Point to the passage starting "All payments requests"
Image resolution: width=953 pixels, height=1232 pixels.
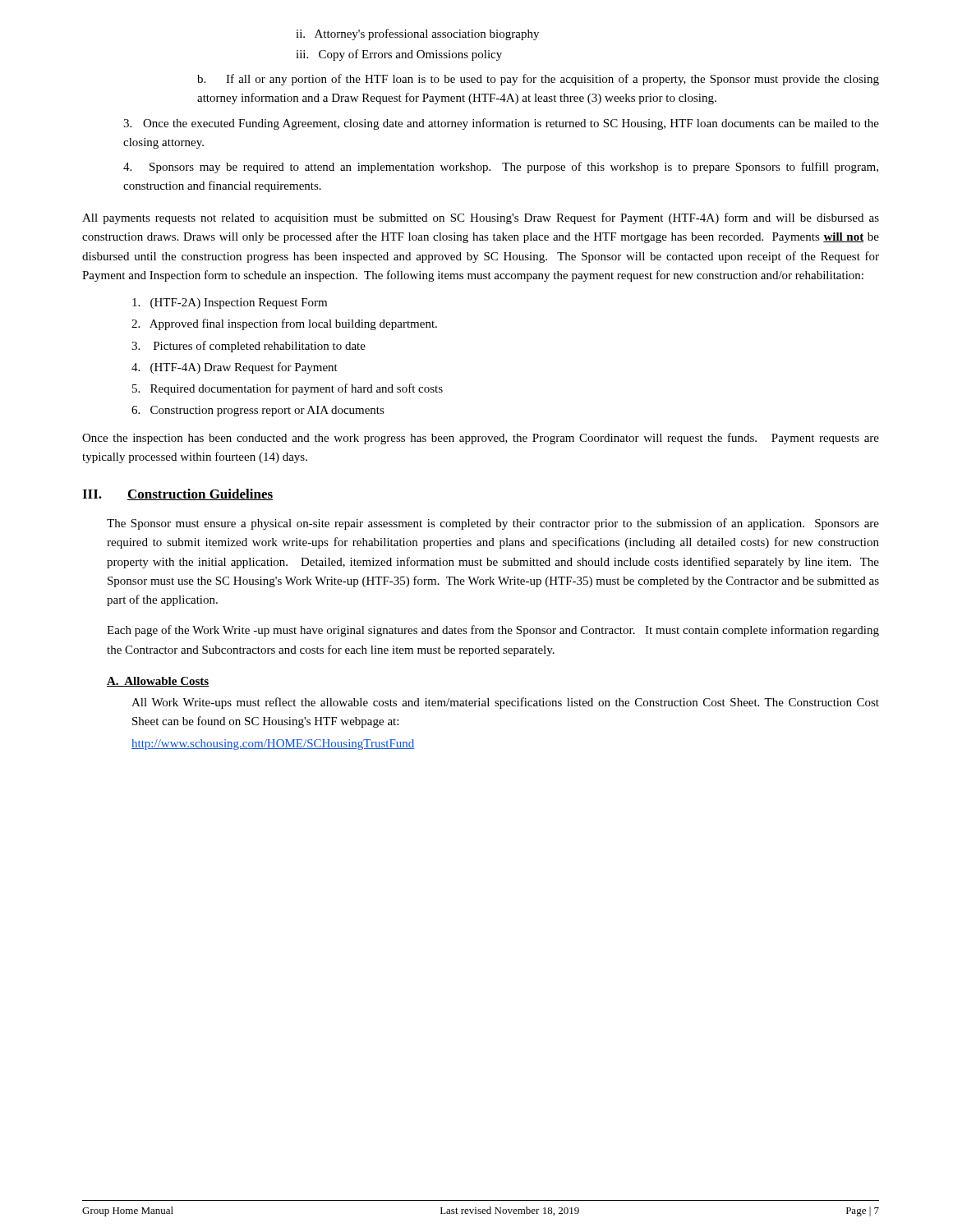pyautogui.click(x=481, y=246)
